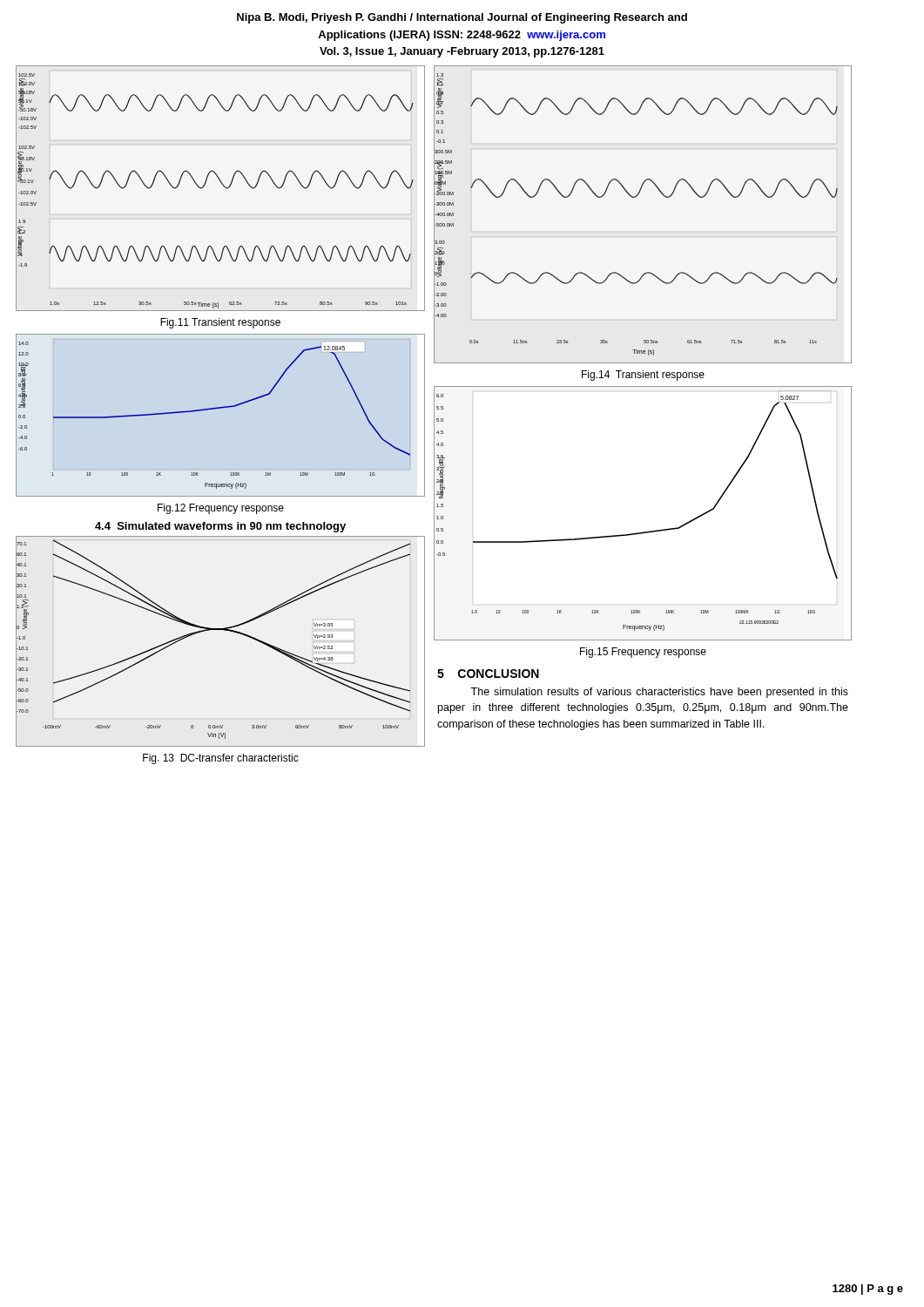Locate the text "Fig.12 Frequency response"
This screenshot has height=1307, width=924.
pyautogui.click(x=220, y=508)
